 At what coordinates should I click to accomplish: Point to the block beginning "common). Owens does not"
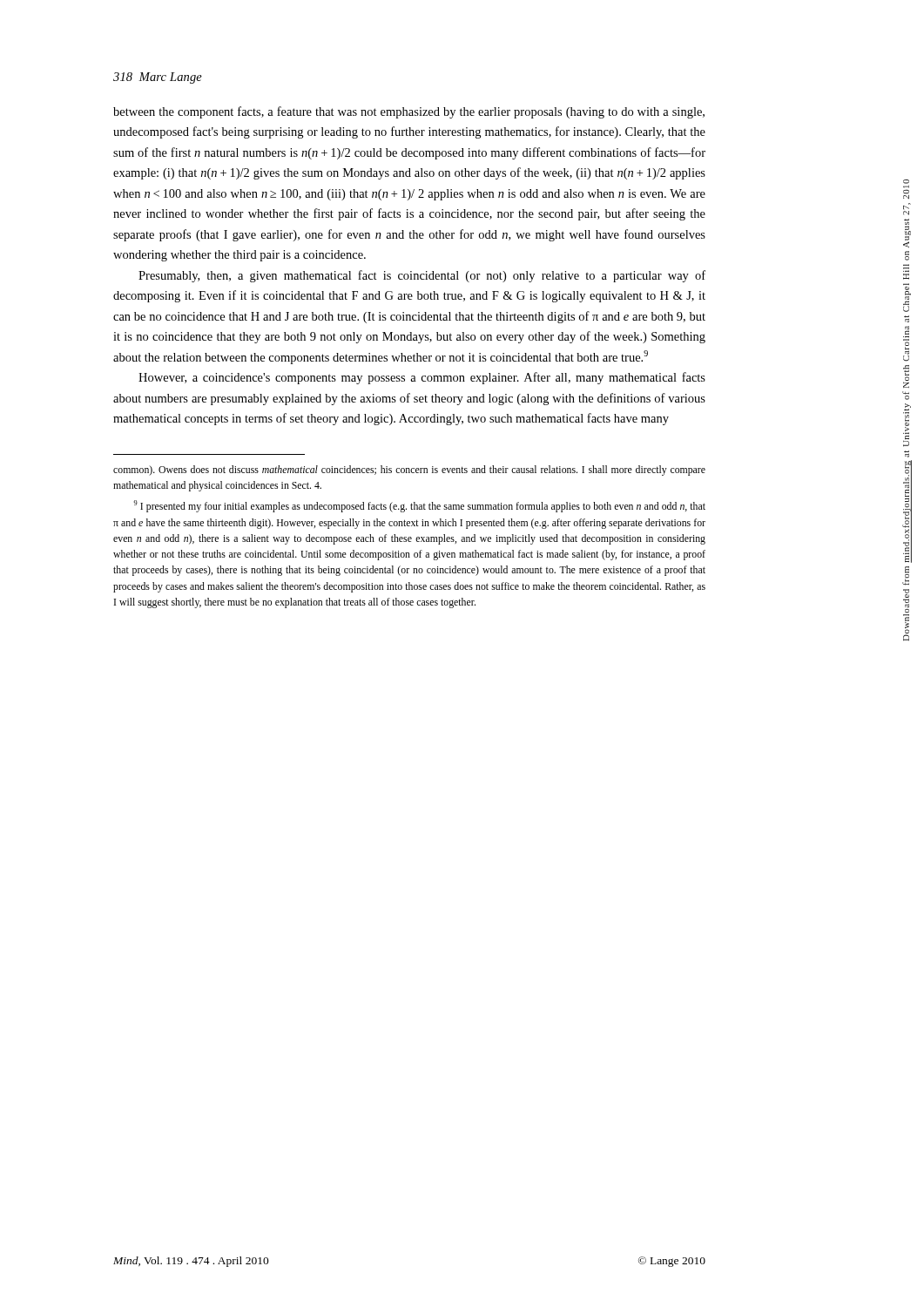[x=409, y=536]
